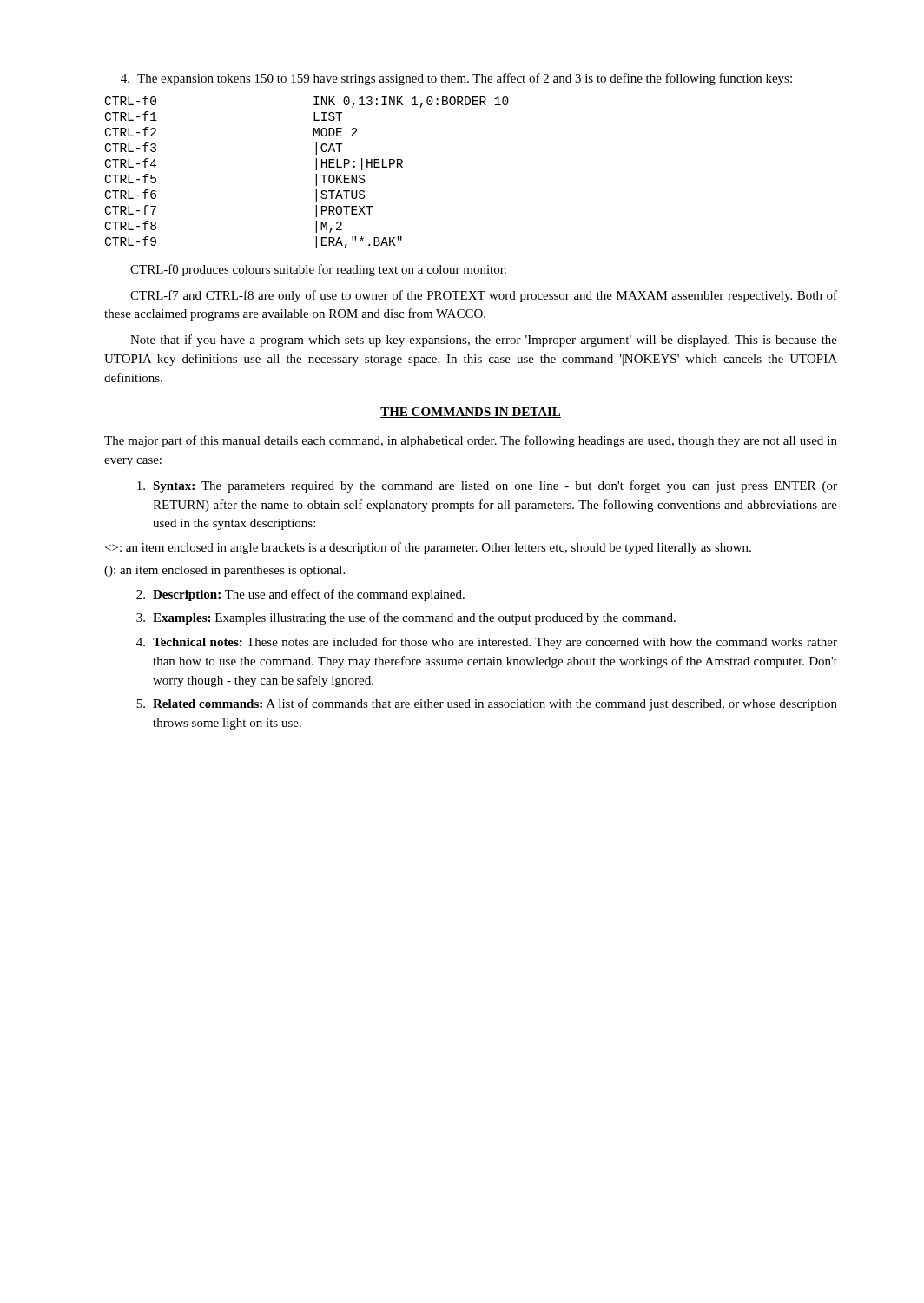Navigate to the block starting "4. The expansion tokens"
924x1303 pixels.
point(471,79)
